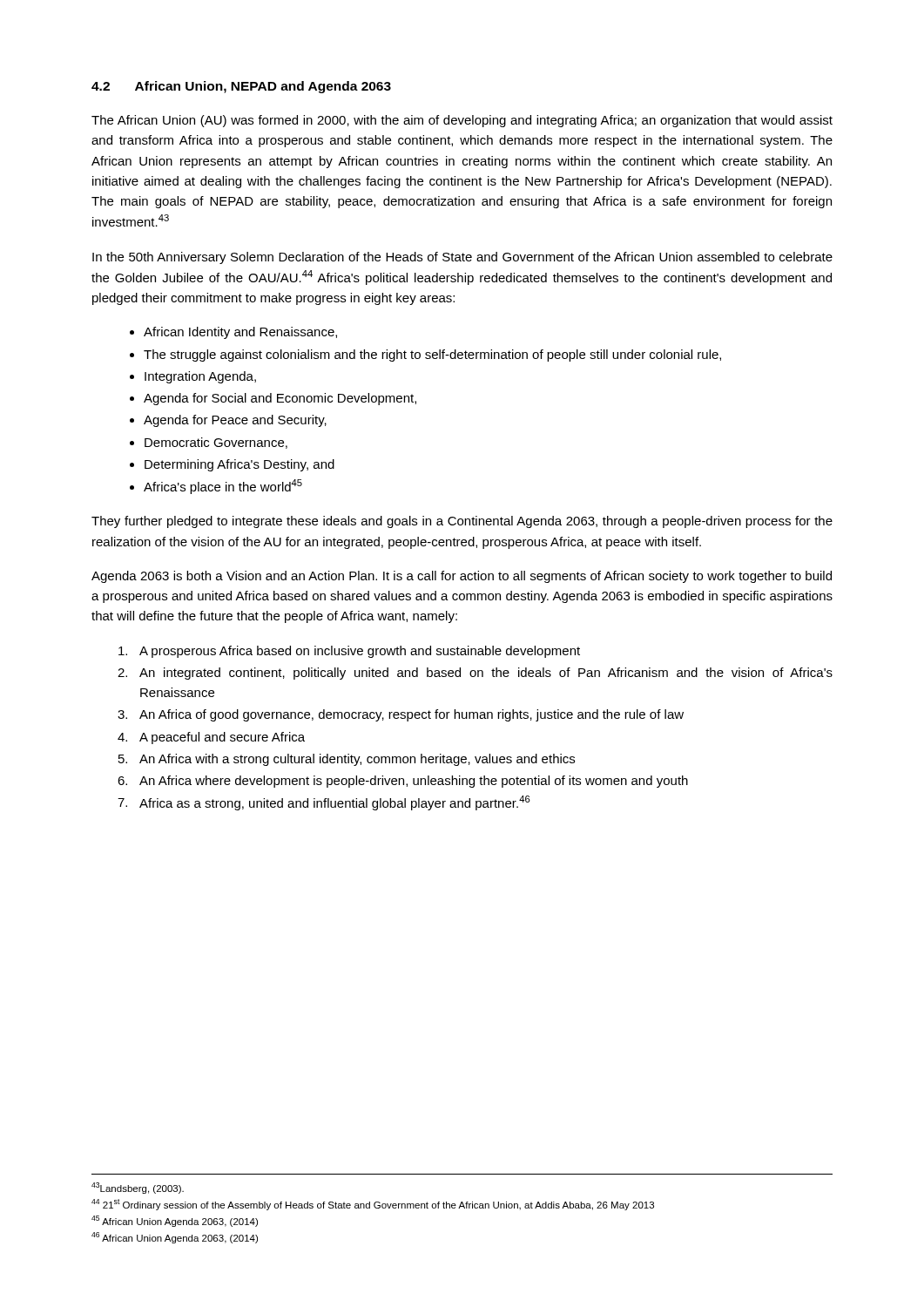Point to the element starting "4. A peaceful and secure Africa"
This screenshot has height=1307, width=924.
211,736
